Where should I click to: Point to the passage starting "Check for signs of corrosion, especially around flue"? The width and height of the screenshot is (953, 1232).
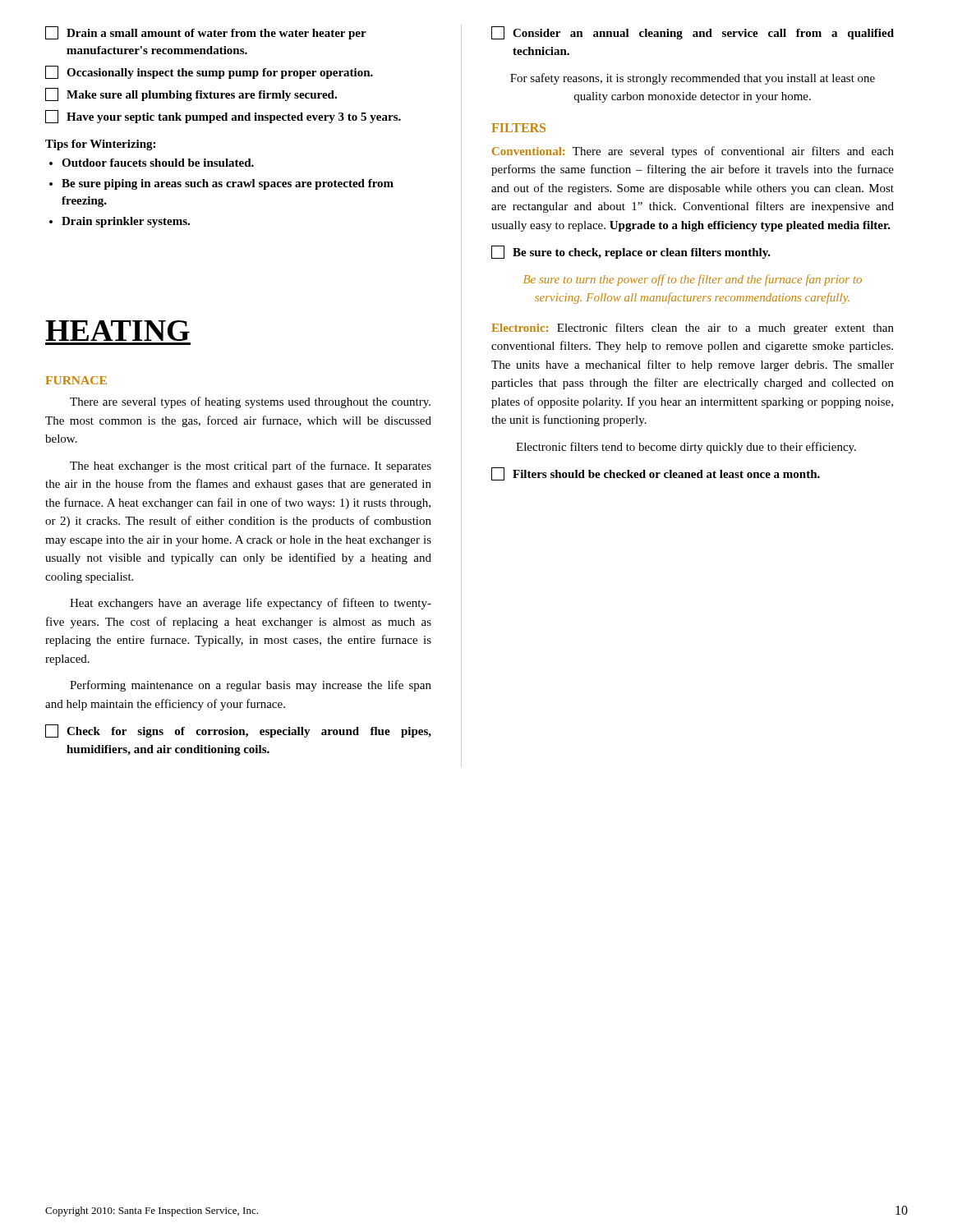pyautogui.click(x=238, y=741)
